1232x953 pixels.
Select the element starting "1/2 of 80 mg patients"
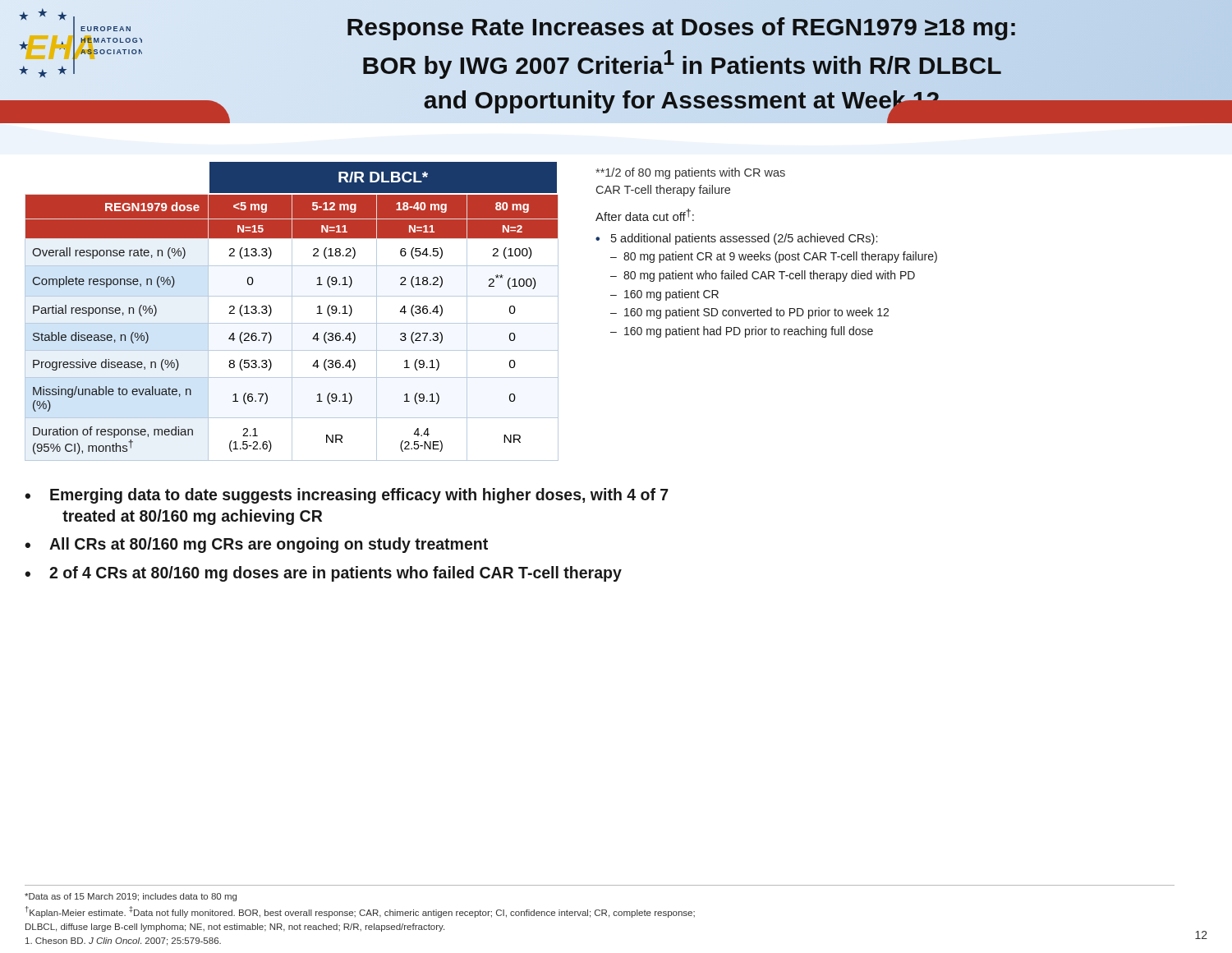690,181
